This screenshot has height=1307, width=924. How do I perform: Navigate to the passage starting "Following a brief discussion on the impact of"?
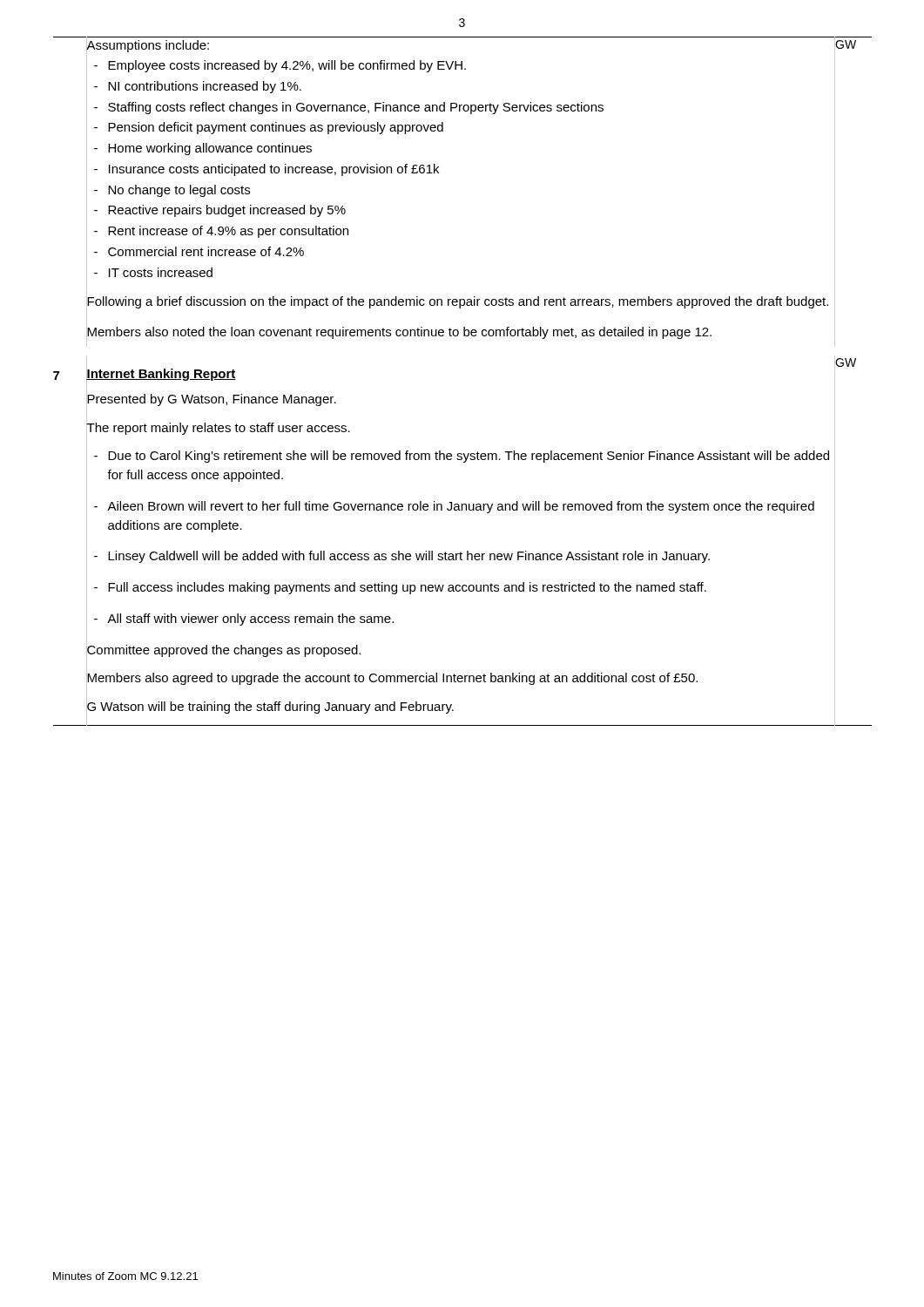458,301
